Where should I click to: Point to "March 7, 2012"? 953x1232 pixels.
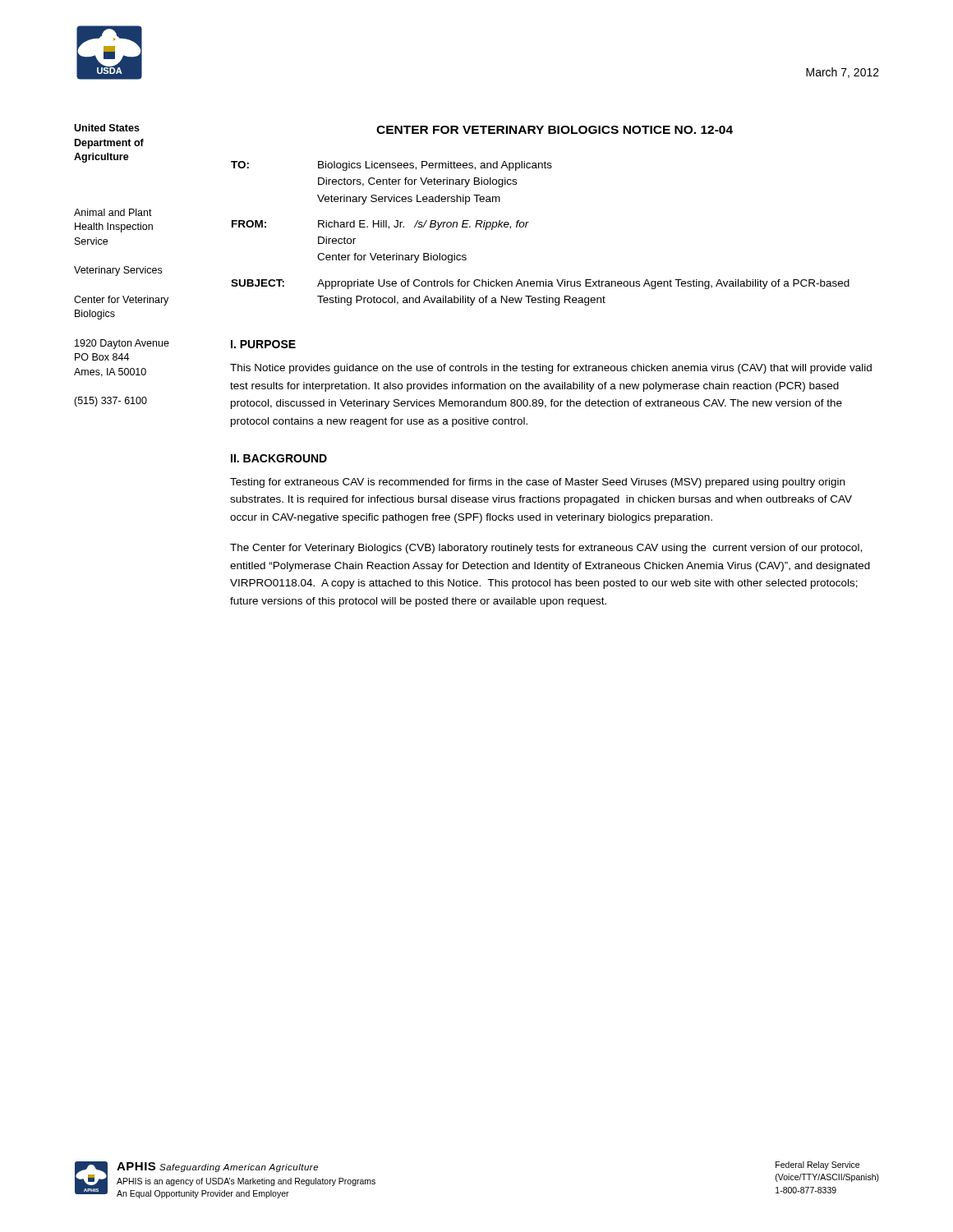(x=842, y=72)
